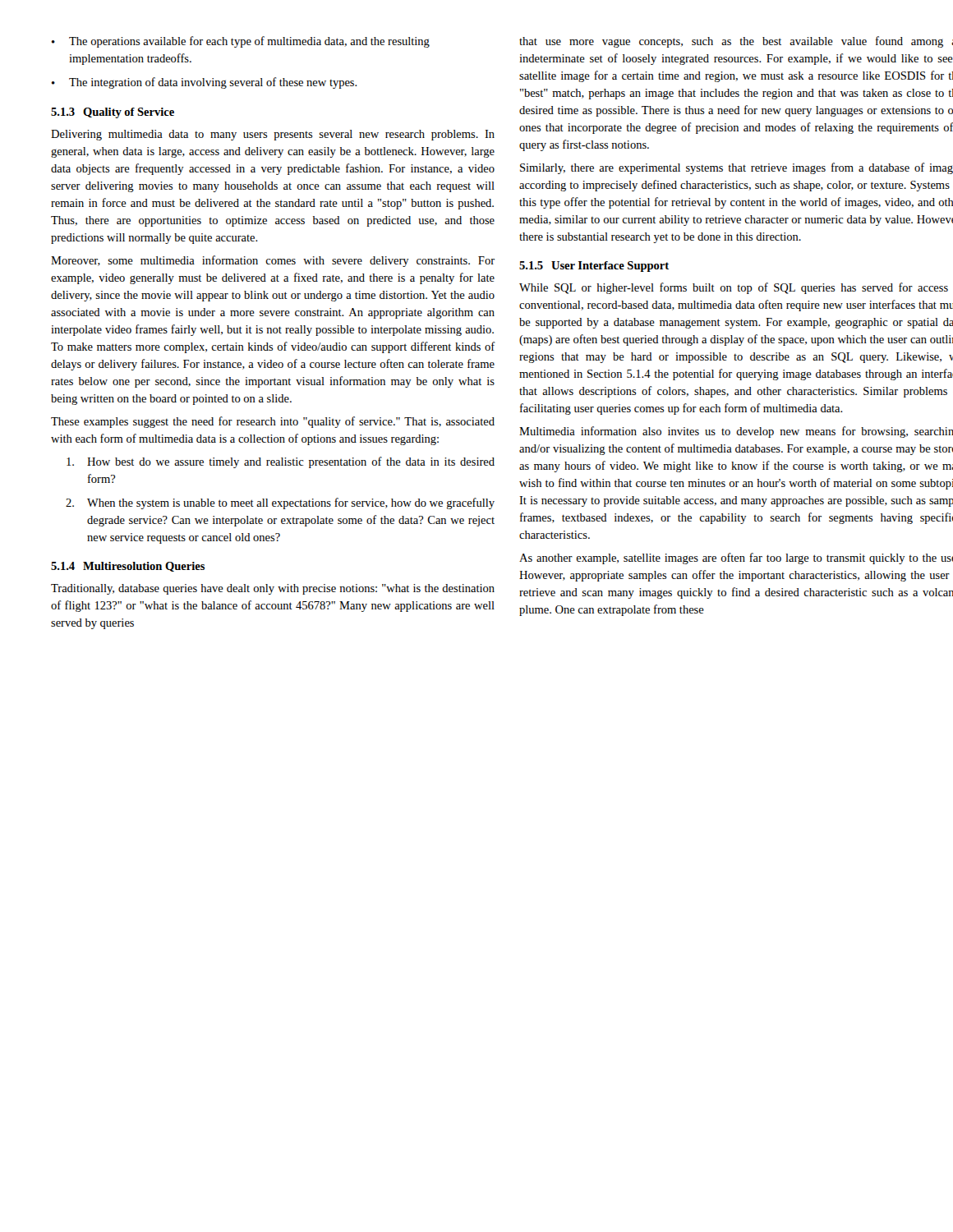Click on the text starting "While SQL or"
This screenshot has width=953, height=1232.
tap(736, 348)
